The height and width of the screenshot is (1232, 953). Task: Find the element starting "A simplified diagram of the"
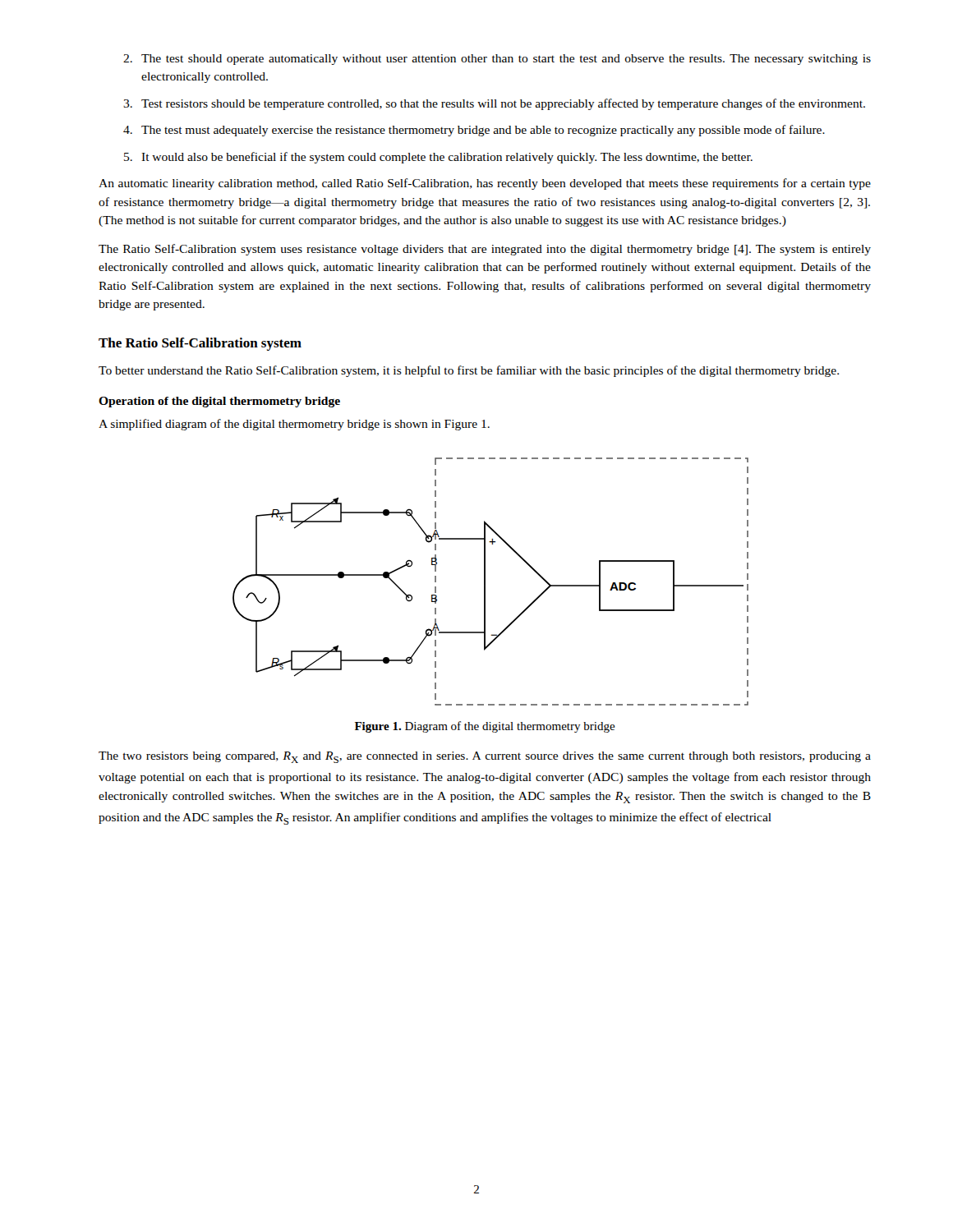(x=294, y=424)
